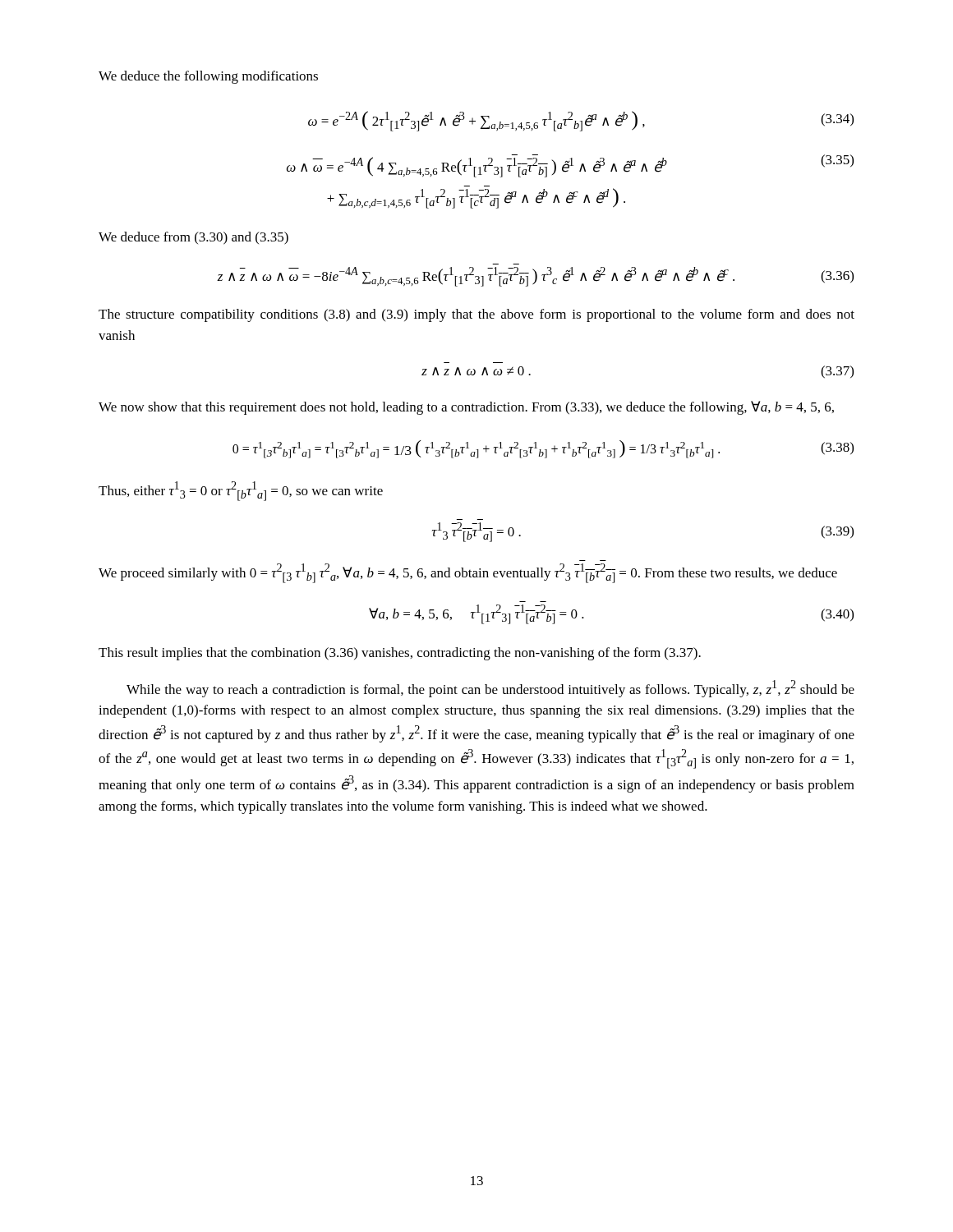Point to the region starting "τ13 τ2[bτ1a] = 0 . (3.39)"
This screenshot has width=953, height=1232.
click(x=473, y=531)
